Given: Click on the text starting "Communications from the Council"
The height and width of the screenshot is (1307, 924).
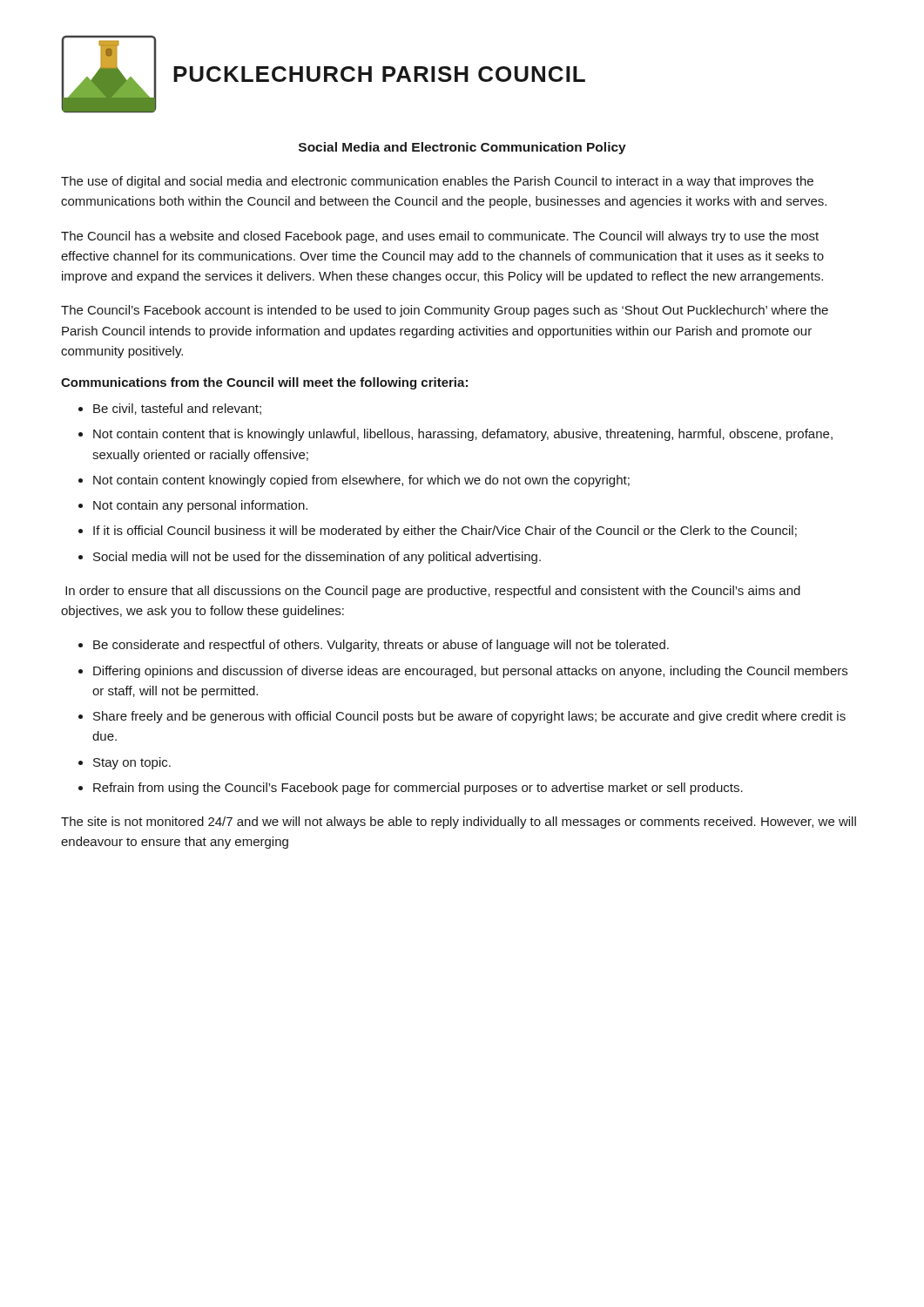Looking at the screenshot, I should click(x=265, y=382).
